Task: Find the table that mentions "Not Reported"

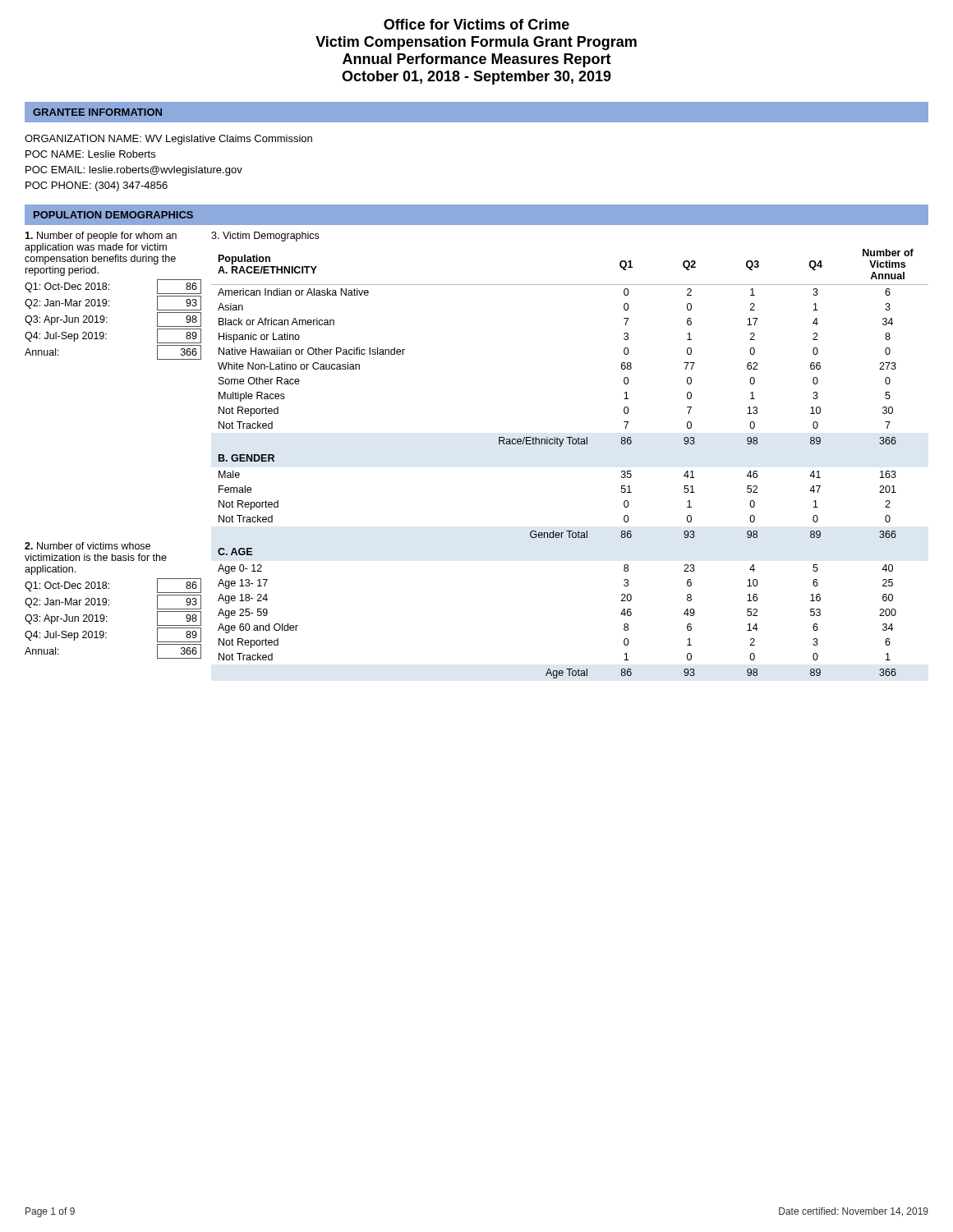Action: point(570,463)
